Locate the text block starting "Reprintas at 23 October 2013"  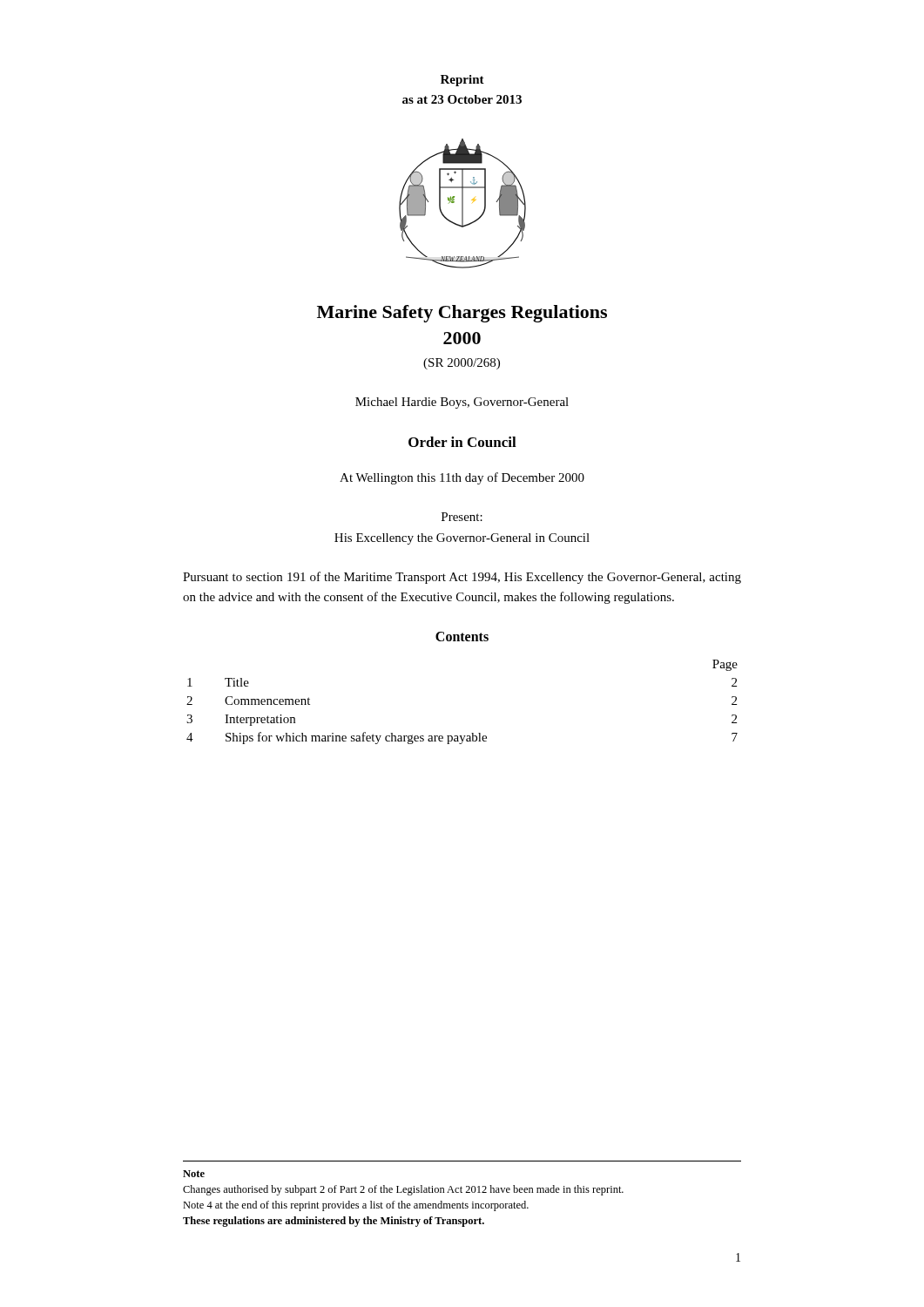pyautogui.click(x=462, y=89)
